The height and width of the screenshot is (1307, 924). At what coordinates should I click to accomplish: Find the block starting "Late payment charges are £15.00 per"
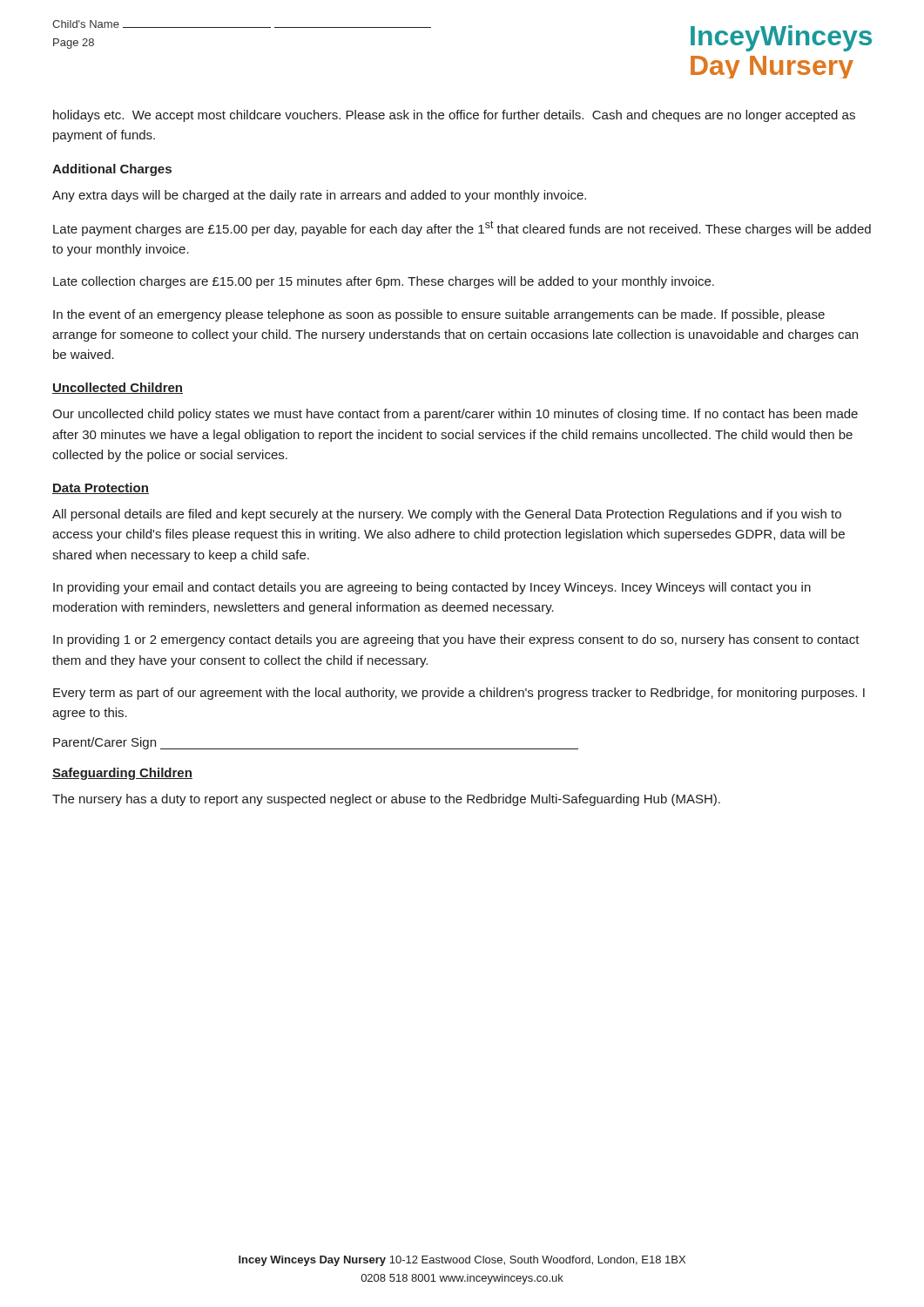click(462, 238)
